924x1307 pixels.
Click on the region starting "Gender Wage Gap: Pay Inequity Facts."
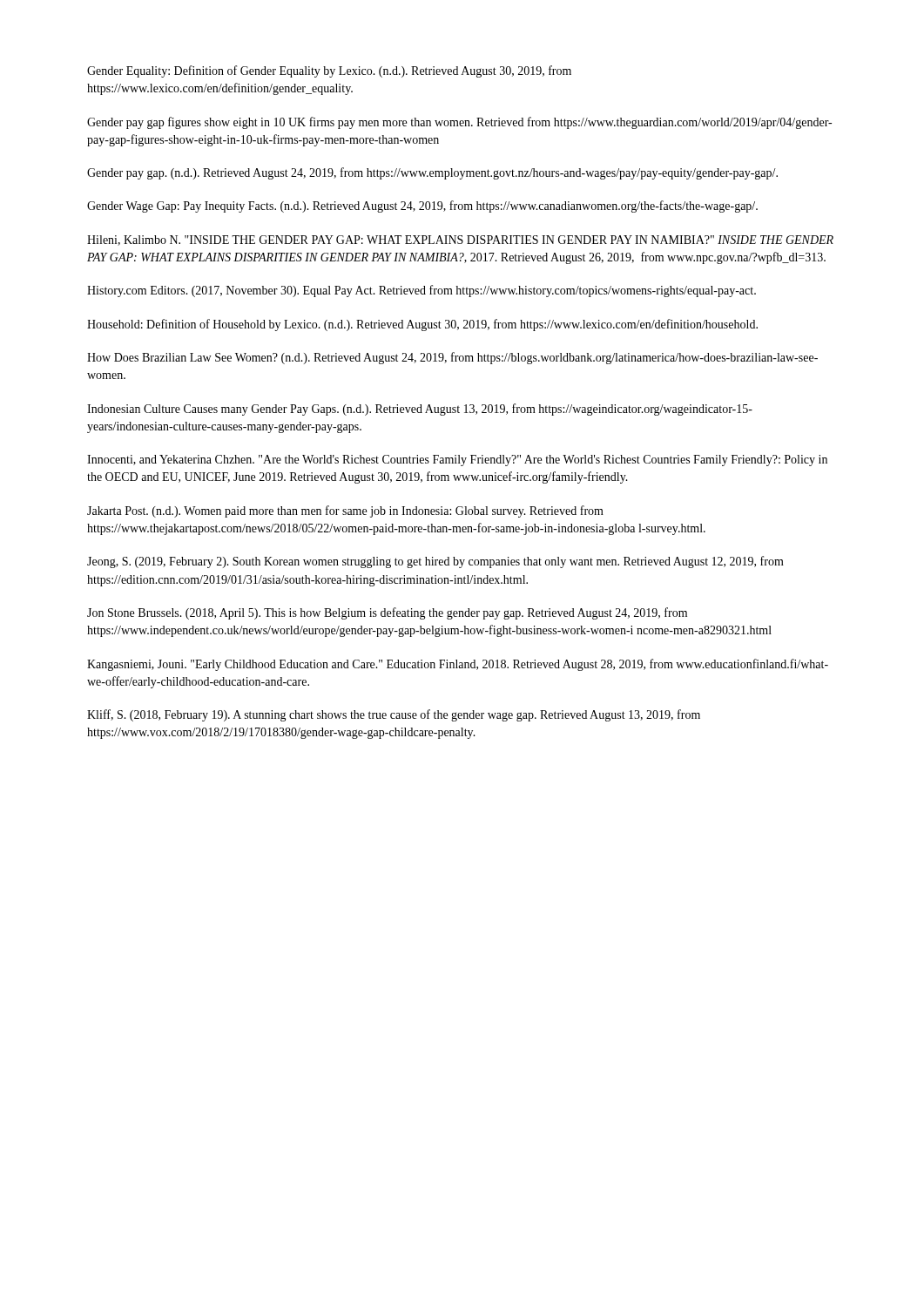click(423, 207)
